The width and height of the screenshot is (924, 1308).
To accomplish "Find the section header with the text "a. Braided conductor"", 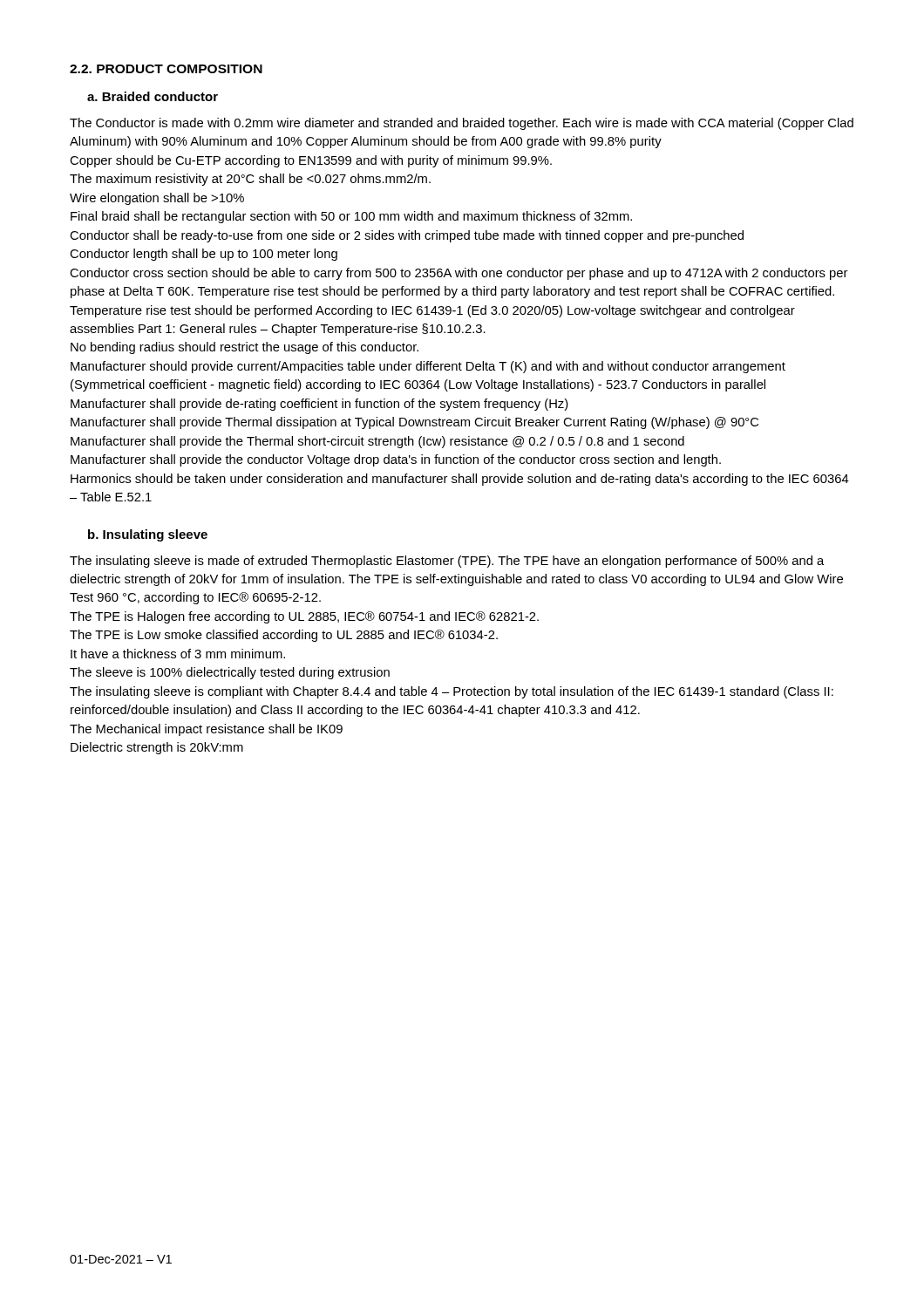I will 153,96.
